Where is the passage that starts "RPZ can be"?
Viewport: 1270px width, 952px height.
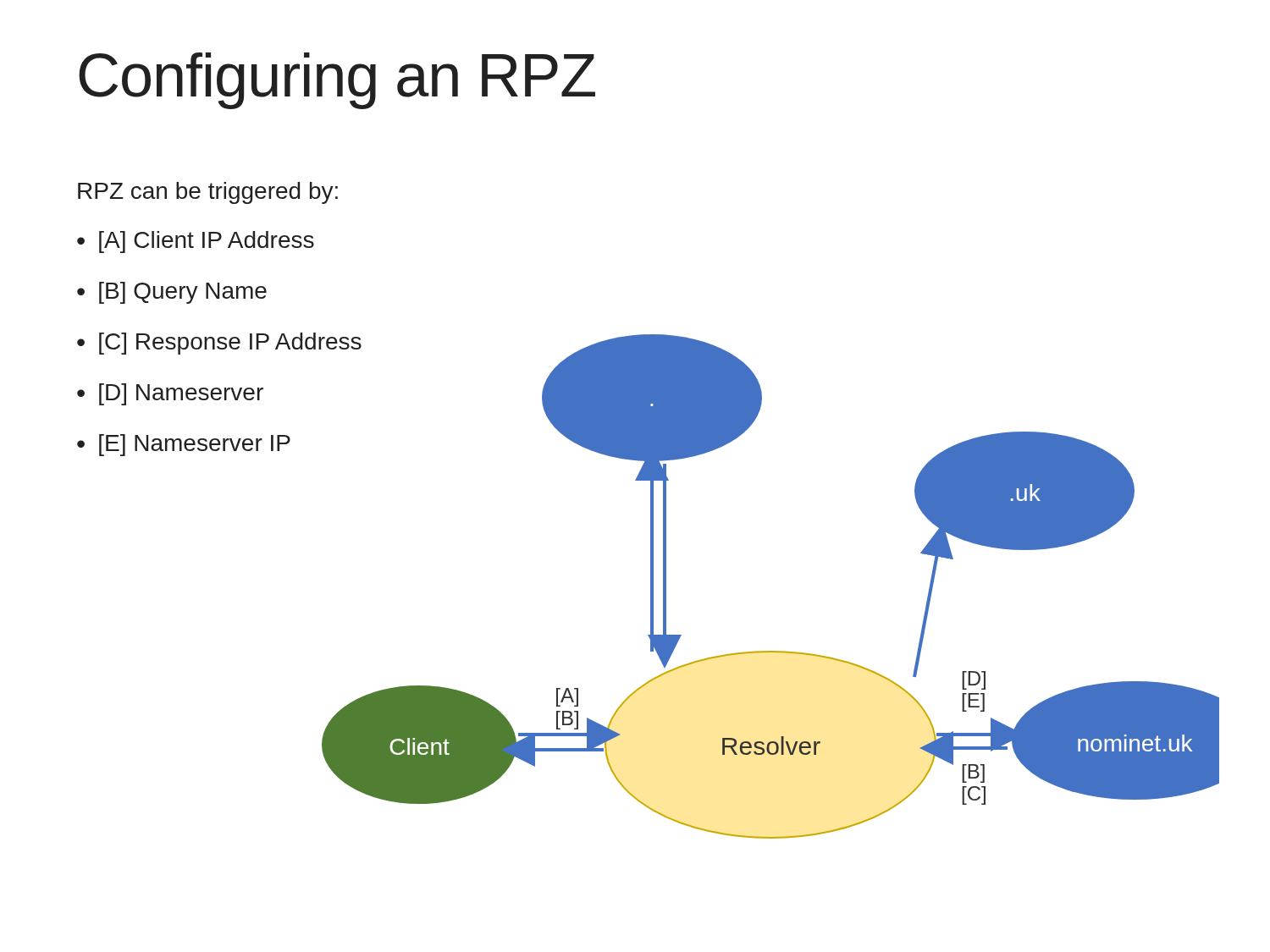coord(208,191)
